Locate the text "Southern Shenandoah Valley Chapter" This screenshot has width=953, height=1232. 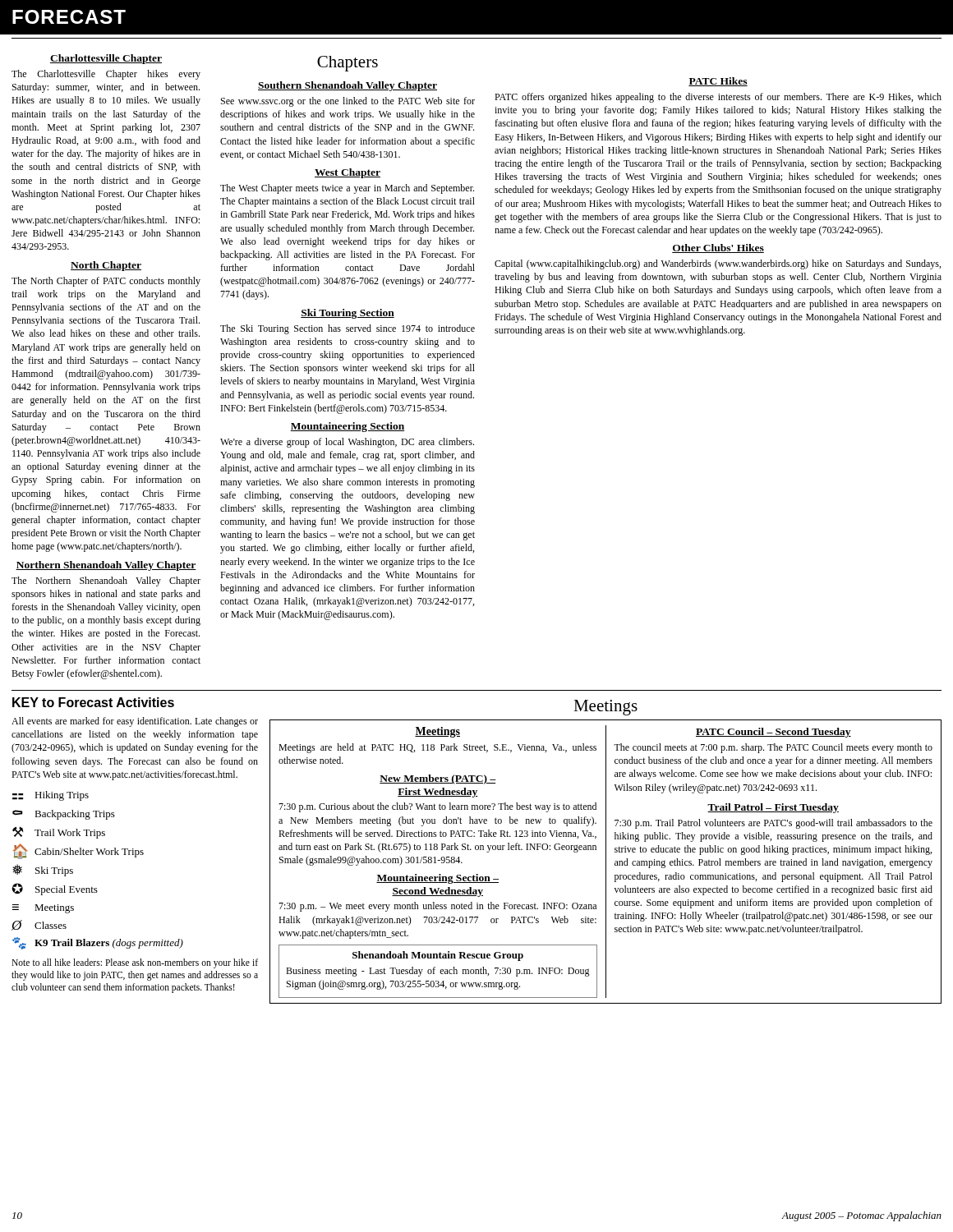pos(348,85)
